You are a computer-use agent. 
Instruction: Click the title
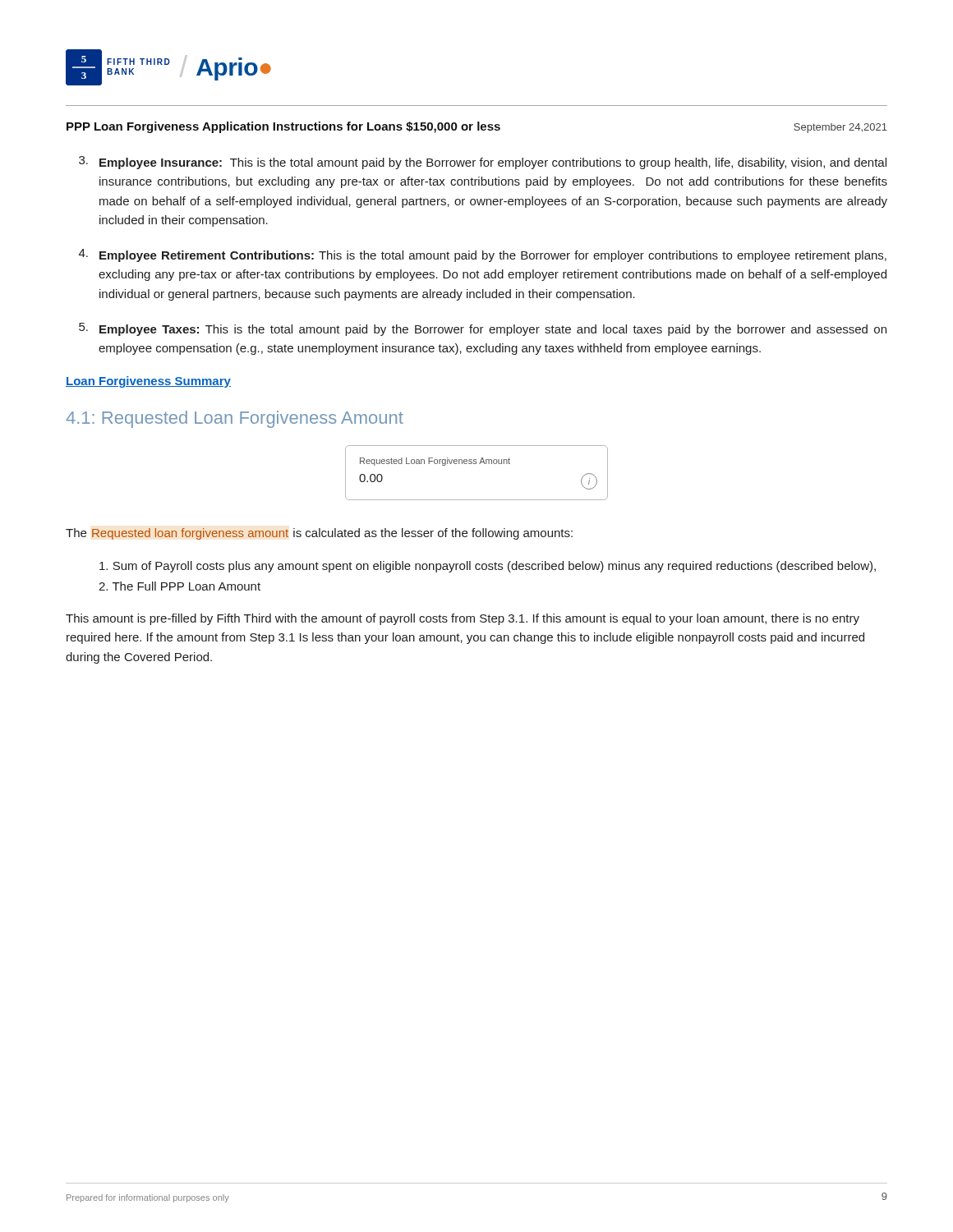pyautogui.click(x=476, y=126)
